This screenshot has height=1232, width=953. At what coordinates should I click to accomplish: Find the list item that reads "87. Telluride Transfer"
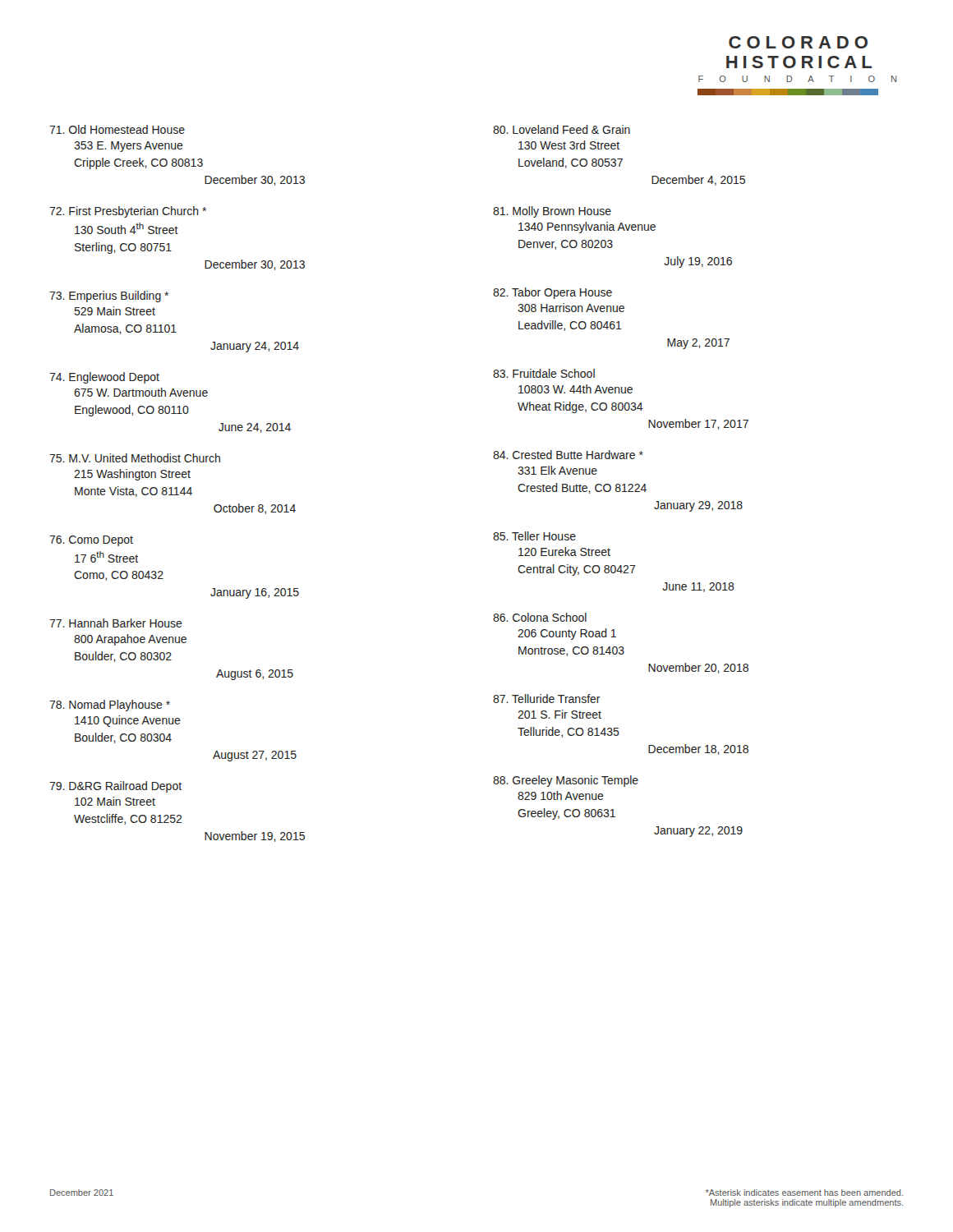click(x=547, y=699)
